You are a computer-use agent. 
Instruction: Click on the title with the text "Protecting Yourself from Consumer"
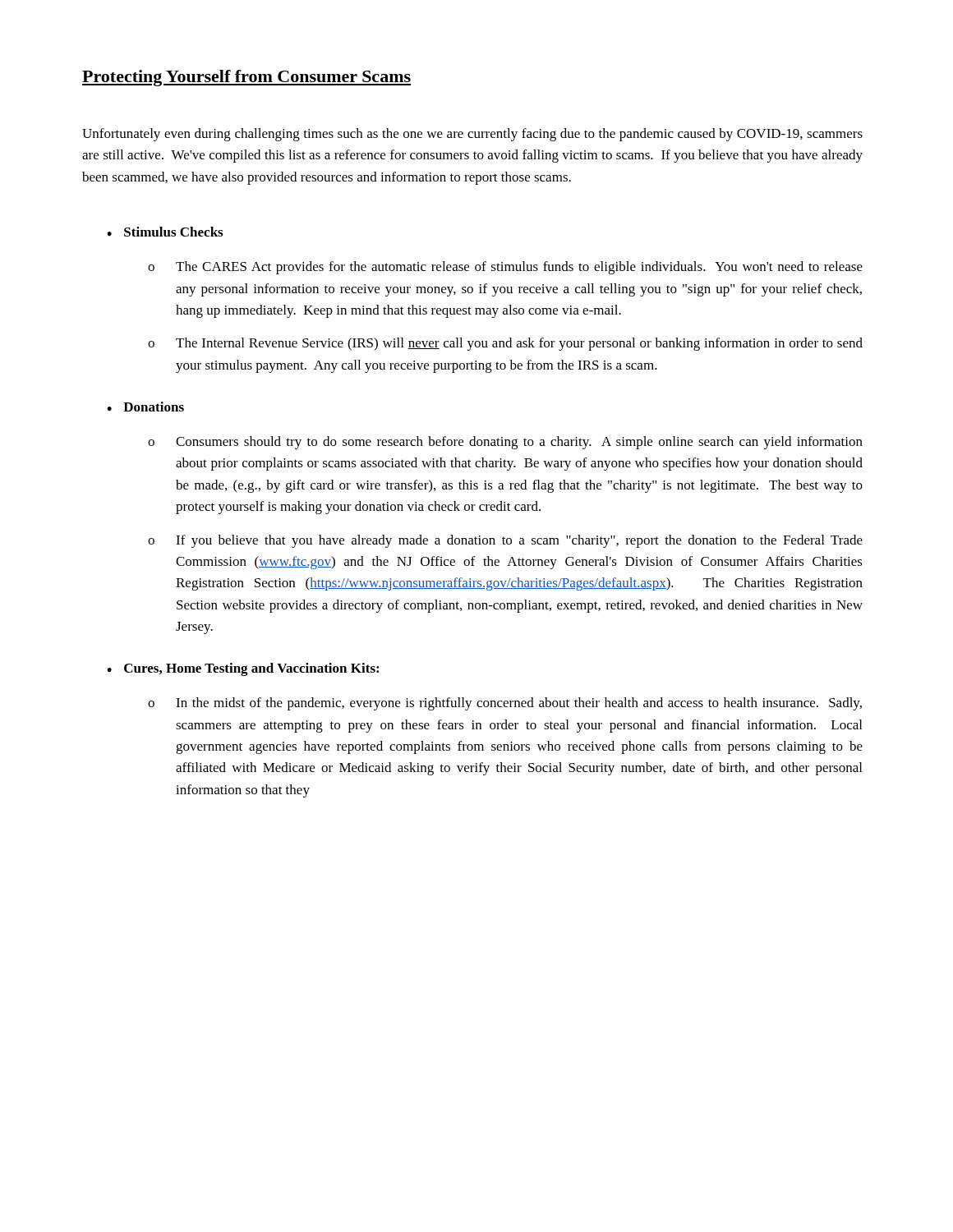coord(246,76)
